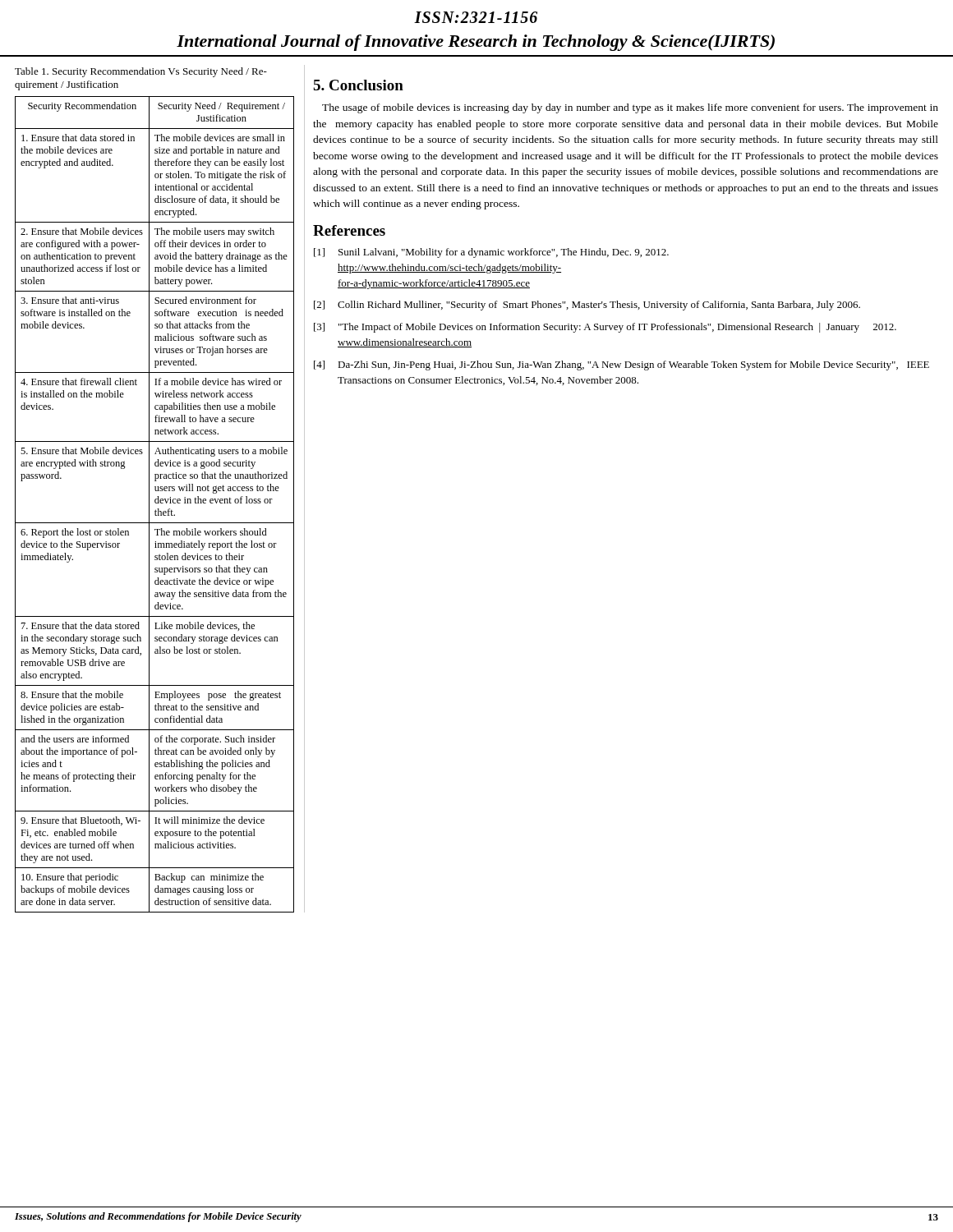Where is the passage that starts "[1] Sunil Lalvani, "Mobility for a dynamic"?

pyautogui.click(x=491, y=268)
